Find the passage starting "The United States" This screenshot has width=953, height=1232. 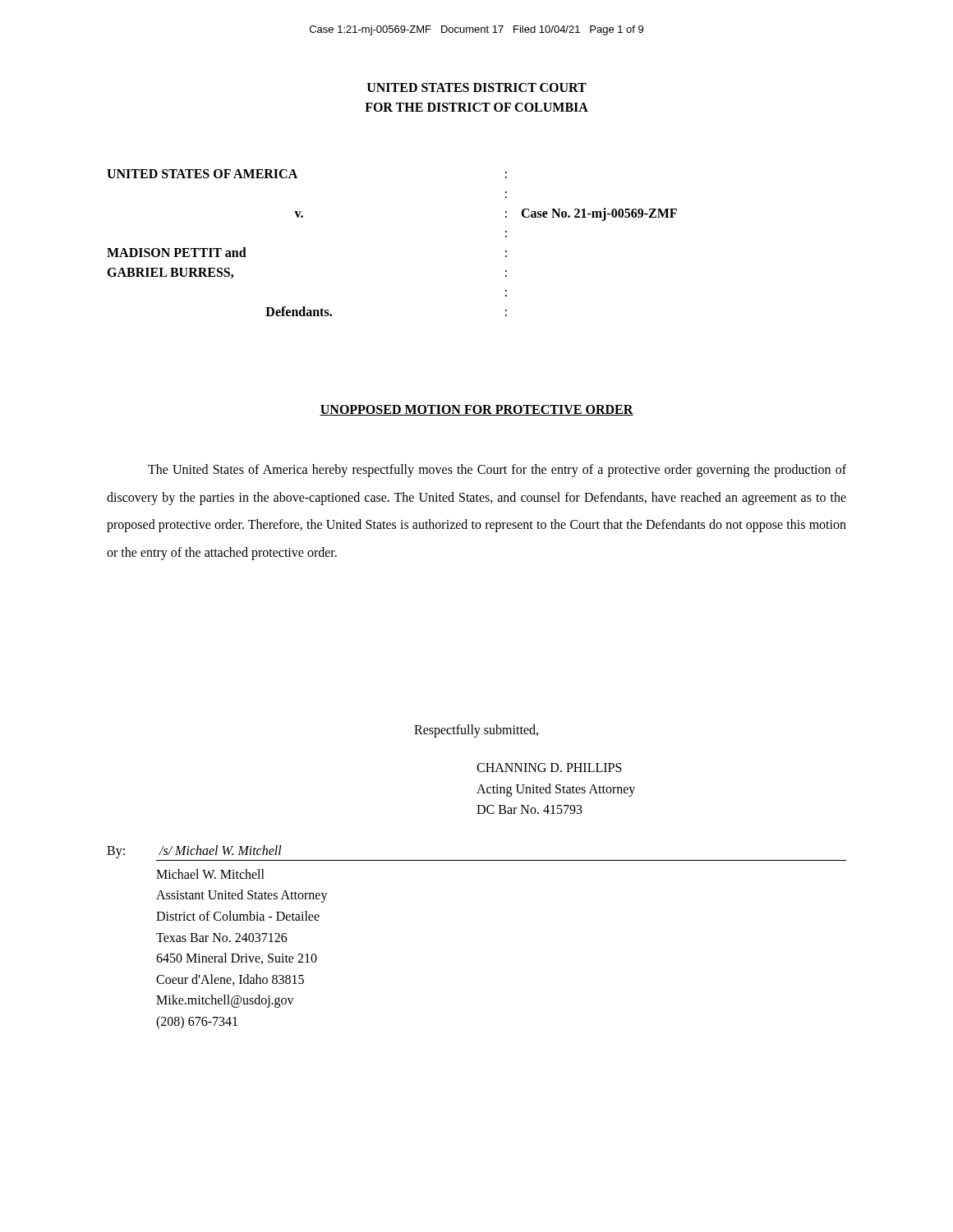click(476, 511)
